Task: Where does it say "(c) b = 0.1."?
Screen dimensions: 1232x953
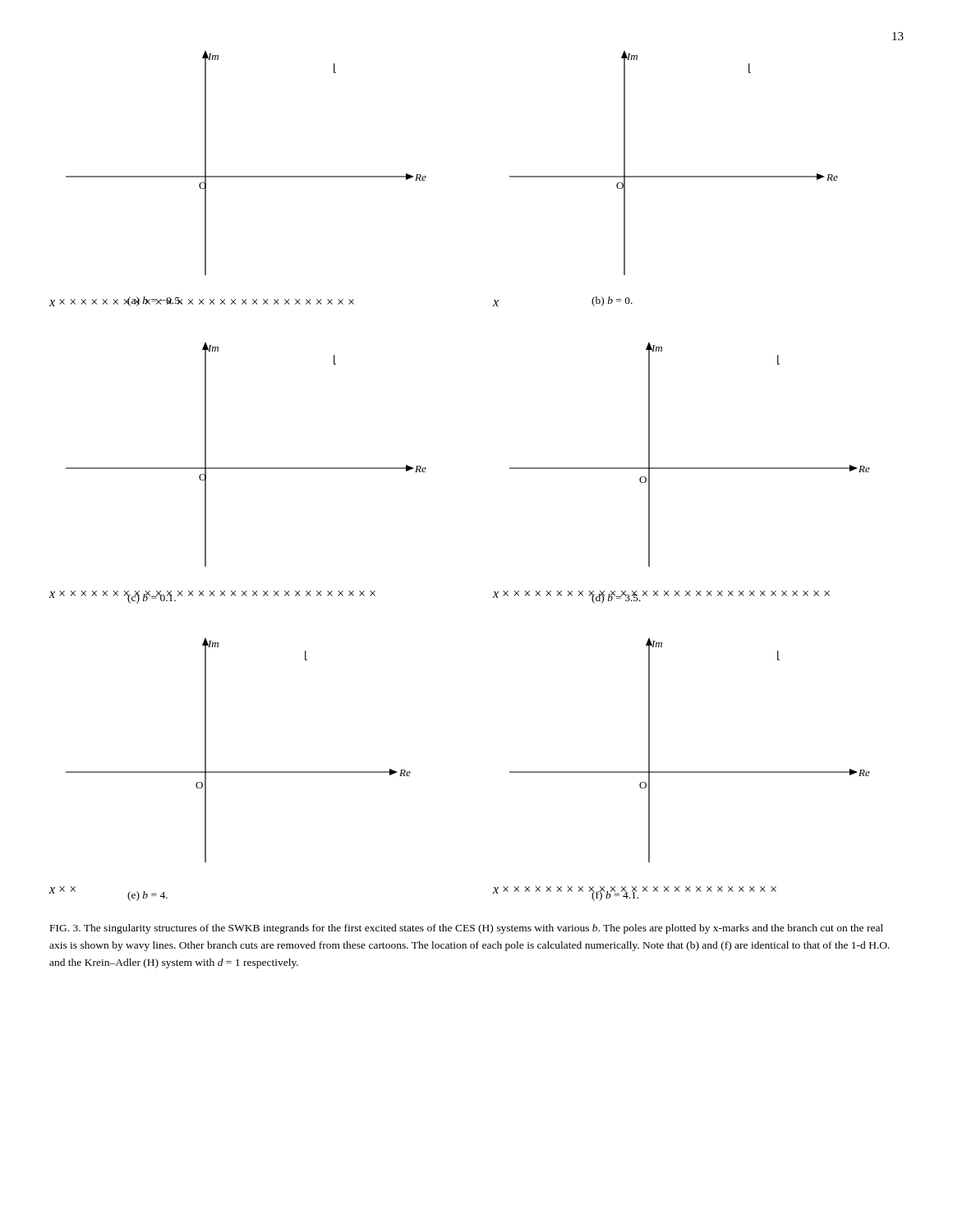Action: click(x=152, y=598)
